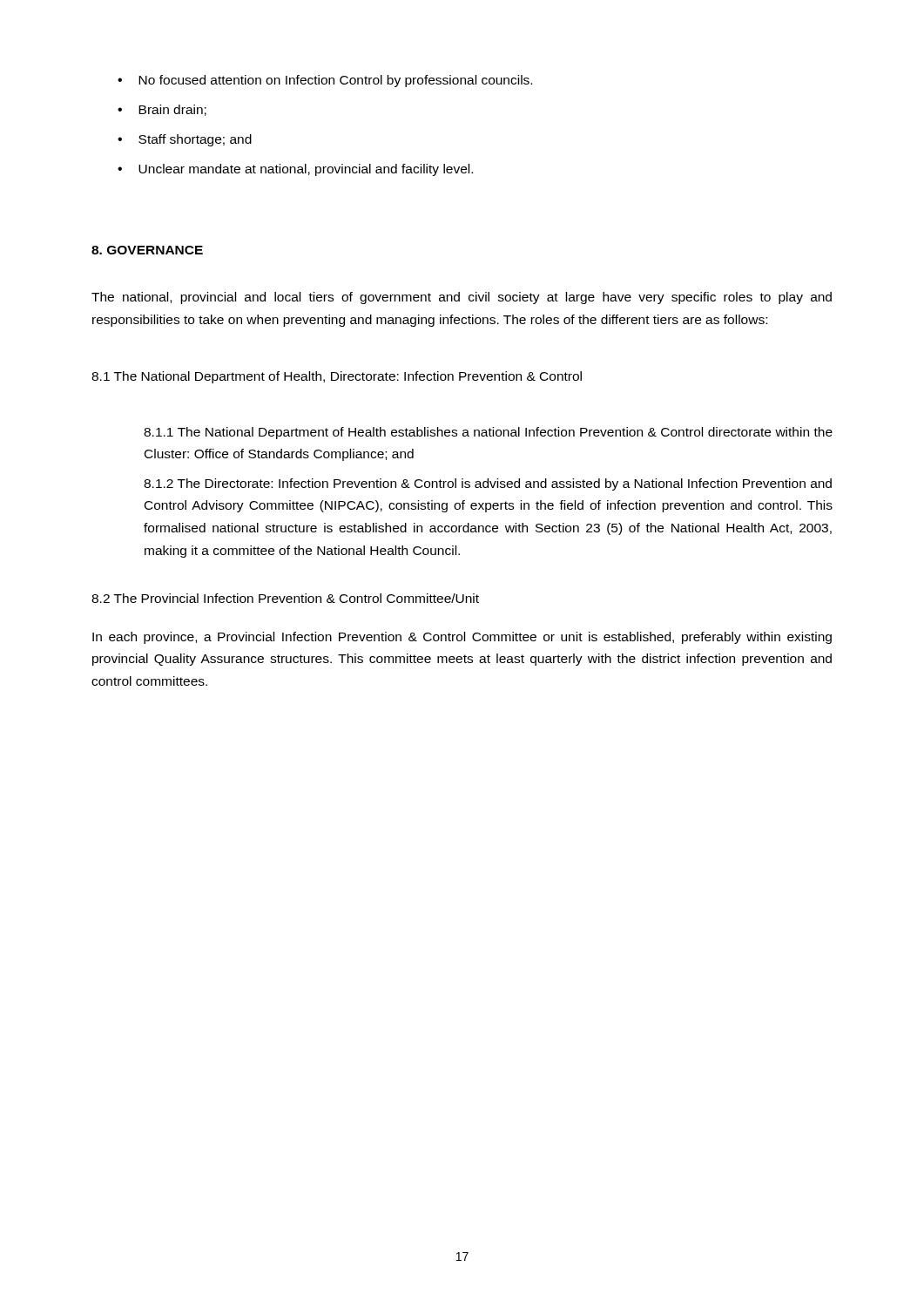
Task: Navigate to the element starting "No focused attention on Infection"
Action: [x=325, y=81]
